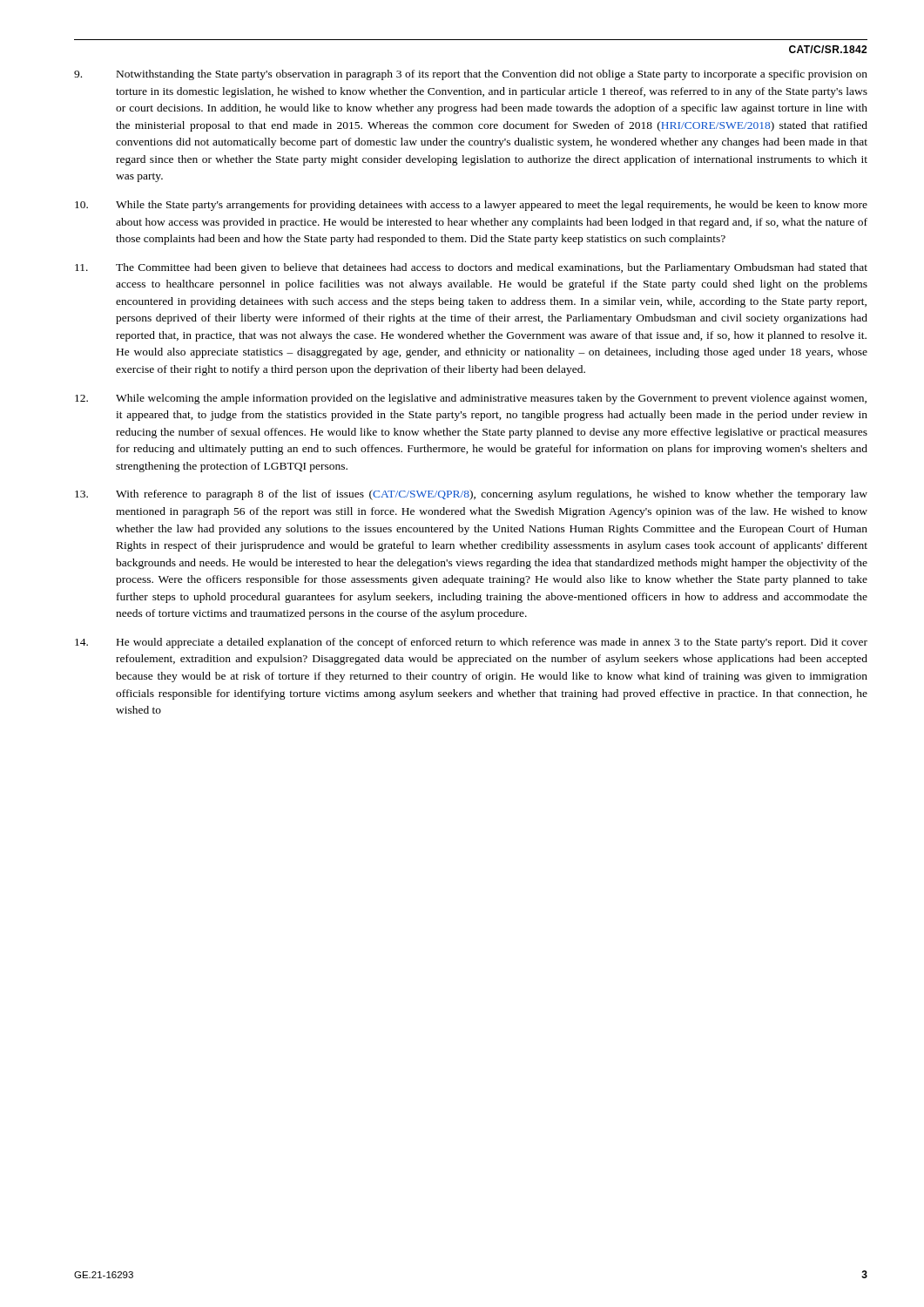Find the block on this page that starts "With reference to paragraph"

tap(471, 554)
